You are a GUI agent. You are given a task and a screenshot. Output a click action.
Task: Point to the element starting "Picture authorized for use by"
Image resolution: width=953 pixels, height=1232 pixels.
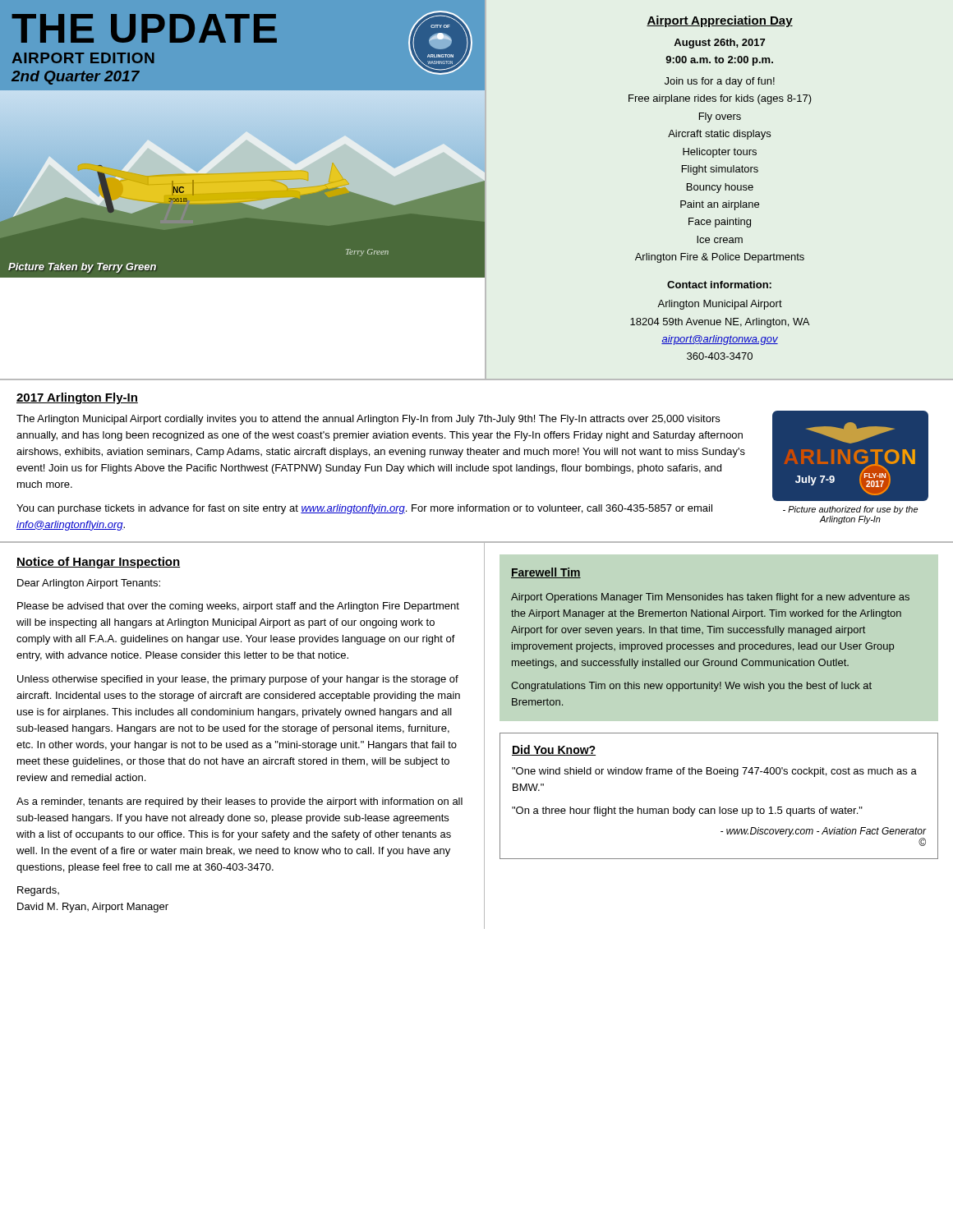(x=850, y=514)
